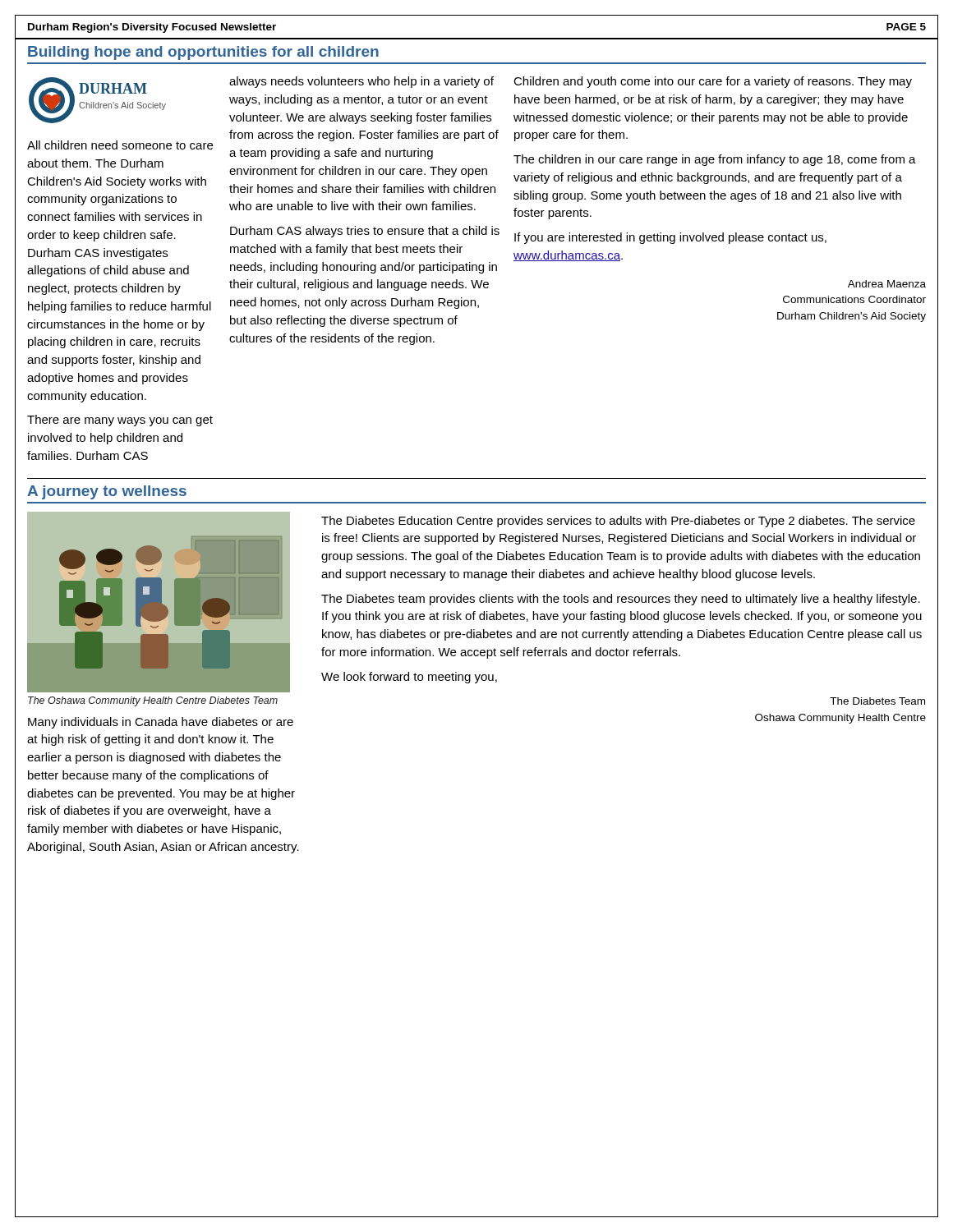The image size is (953, 1232).
Task: Point to "Building hope and opportunities for all children"
Action: 476,52
